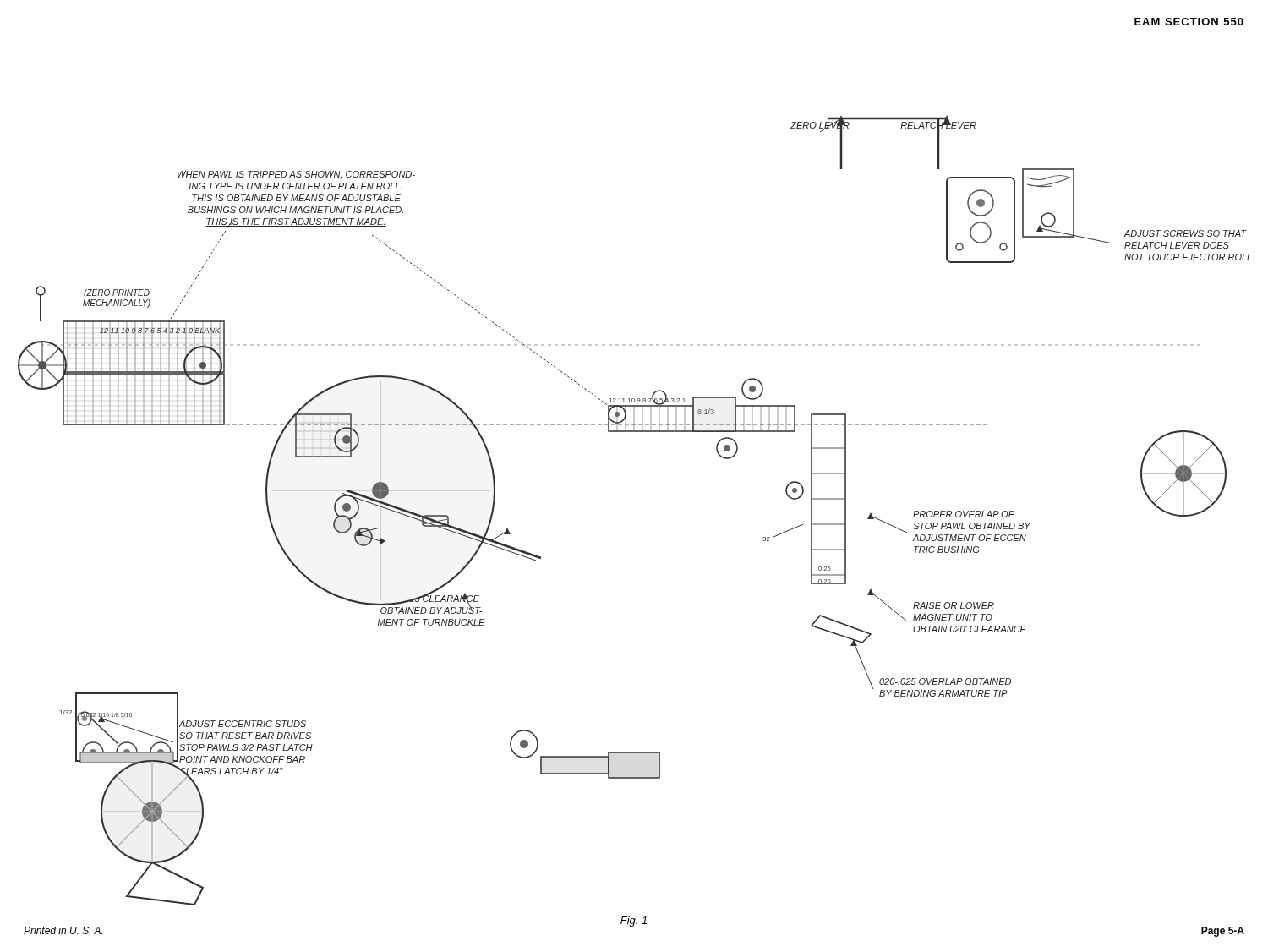
Task: Point to the block starting "Fig. 1"
Action: 634,920
